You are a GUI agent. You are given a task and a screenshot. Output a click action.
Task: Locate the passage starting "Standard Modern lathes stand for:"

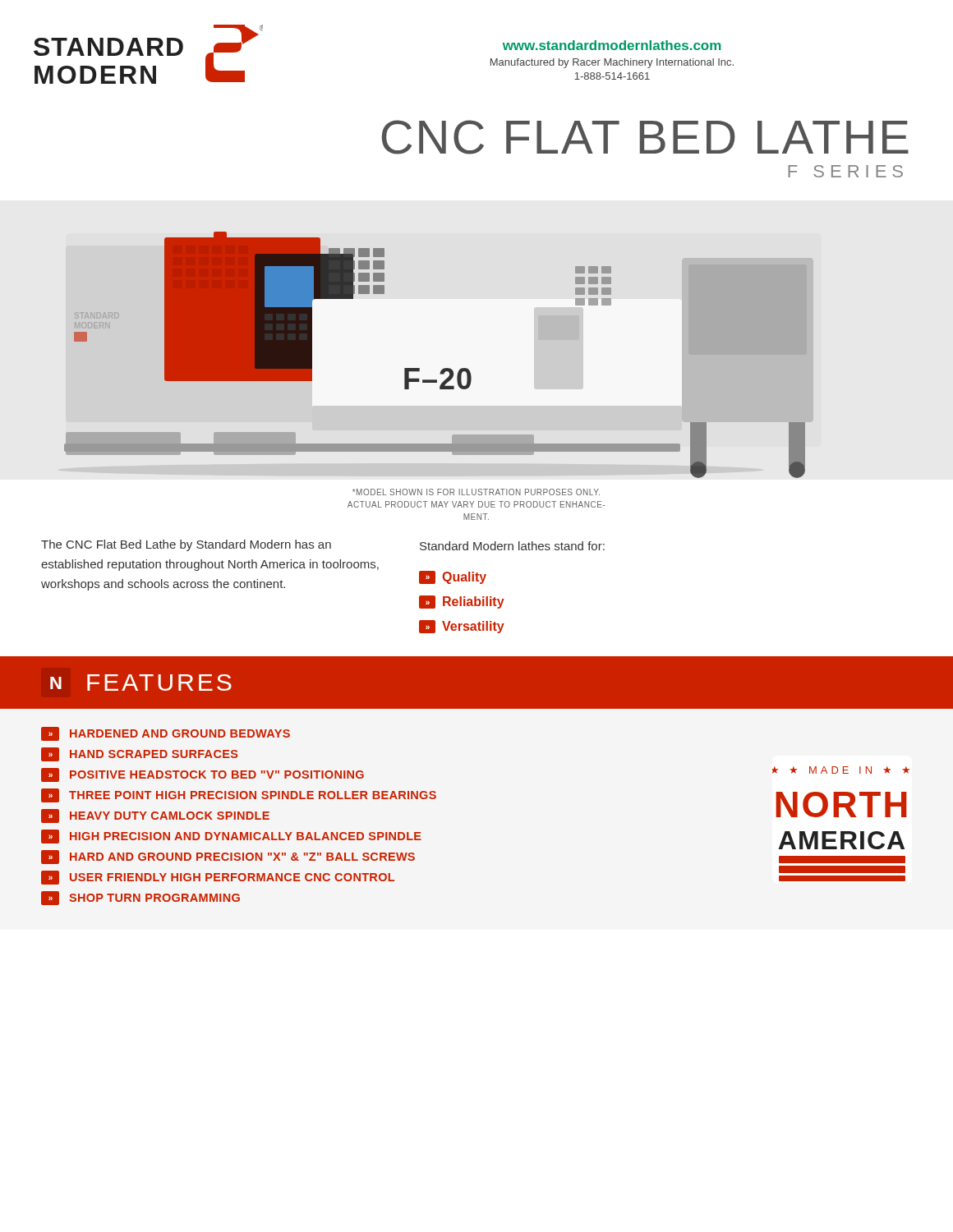point(512,546)
